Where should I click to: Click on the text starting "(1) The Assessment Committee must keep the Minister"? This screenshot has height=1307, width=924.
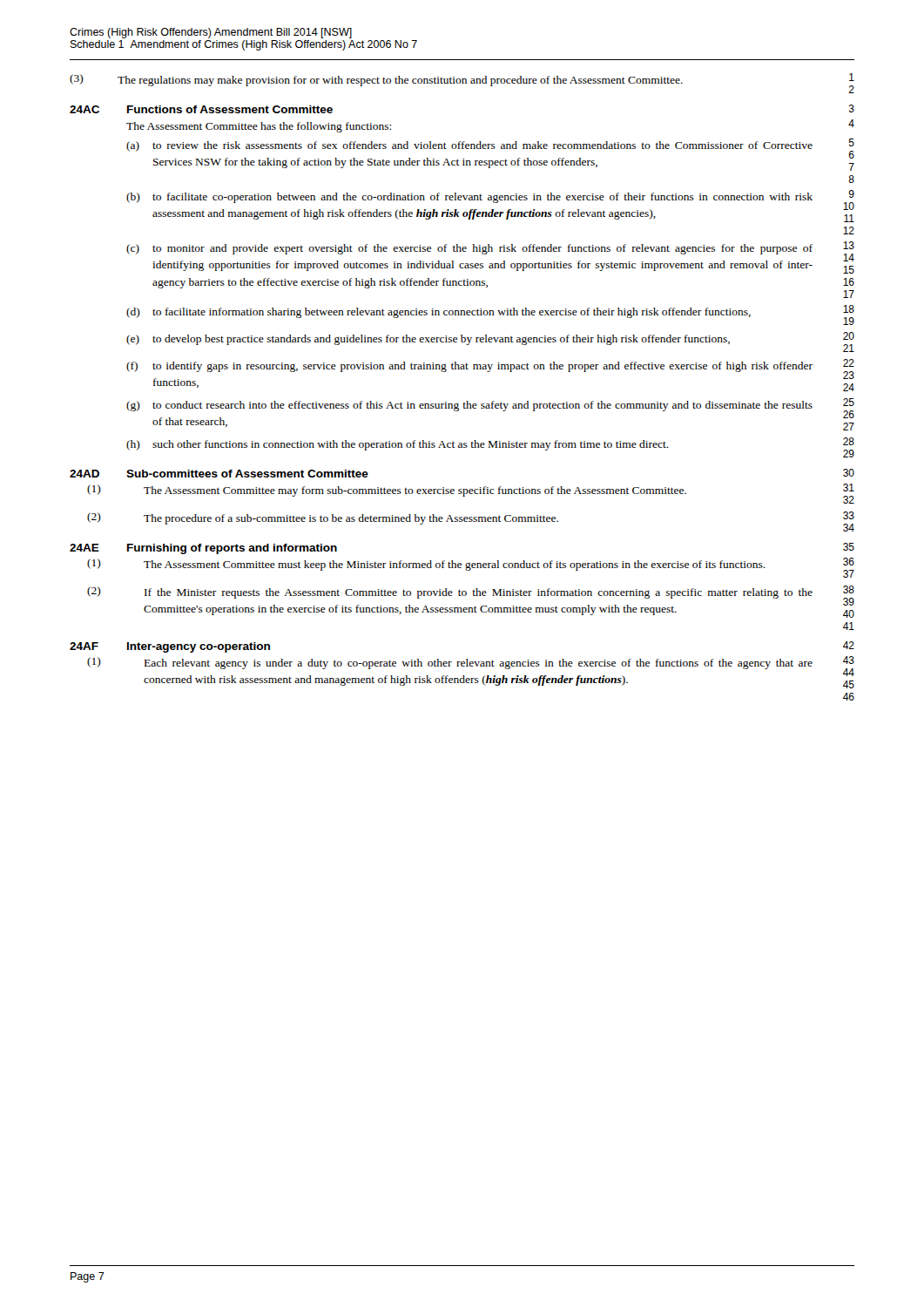point(462,568)
